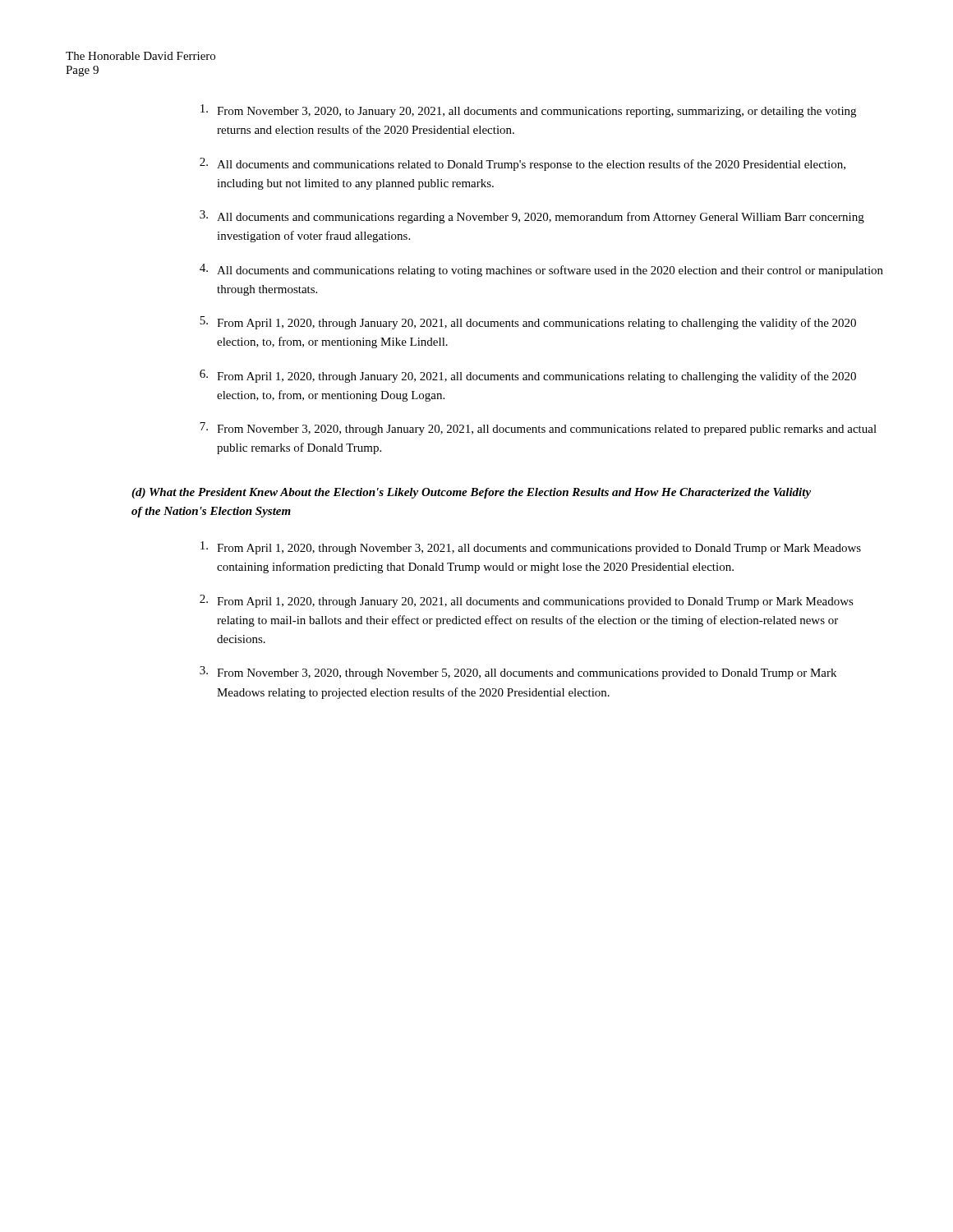Click on the passage starting "From November 3, 2020, to"
953x1232 pixels.
pyautogui.click(x=534, y=121)
